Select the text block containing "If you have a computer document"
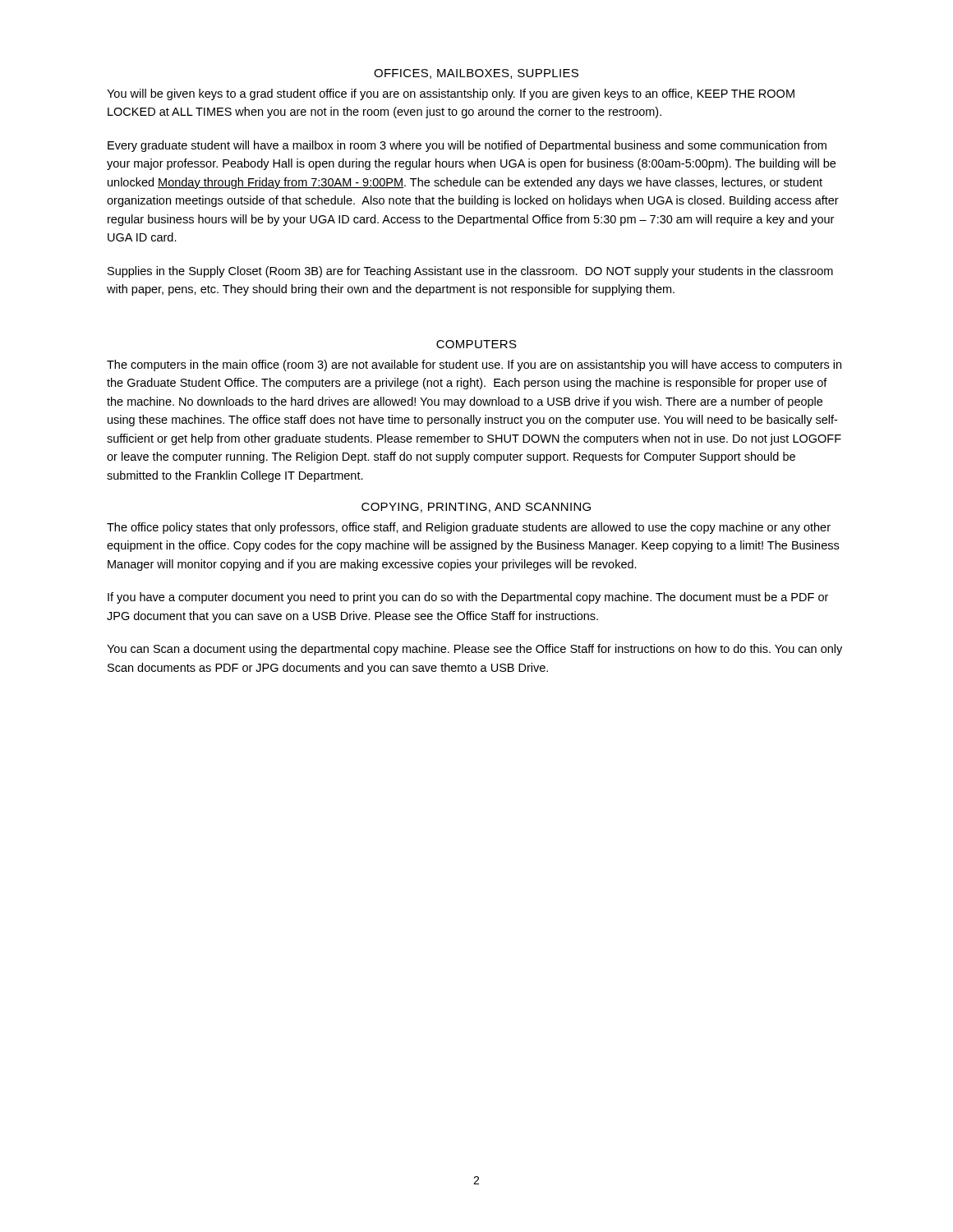The image size is (953, 1232). (x=468, y=607)
